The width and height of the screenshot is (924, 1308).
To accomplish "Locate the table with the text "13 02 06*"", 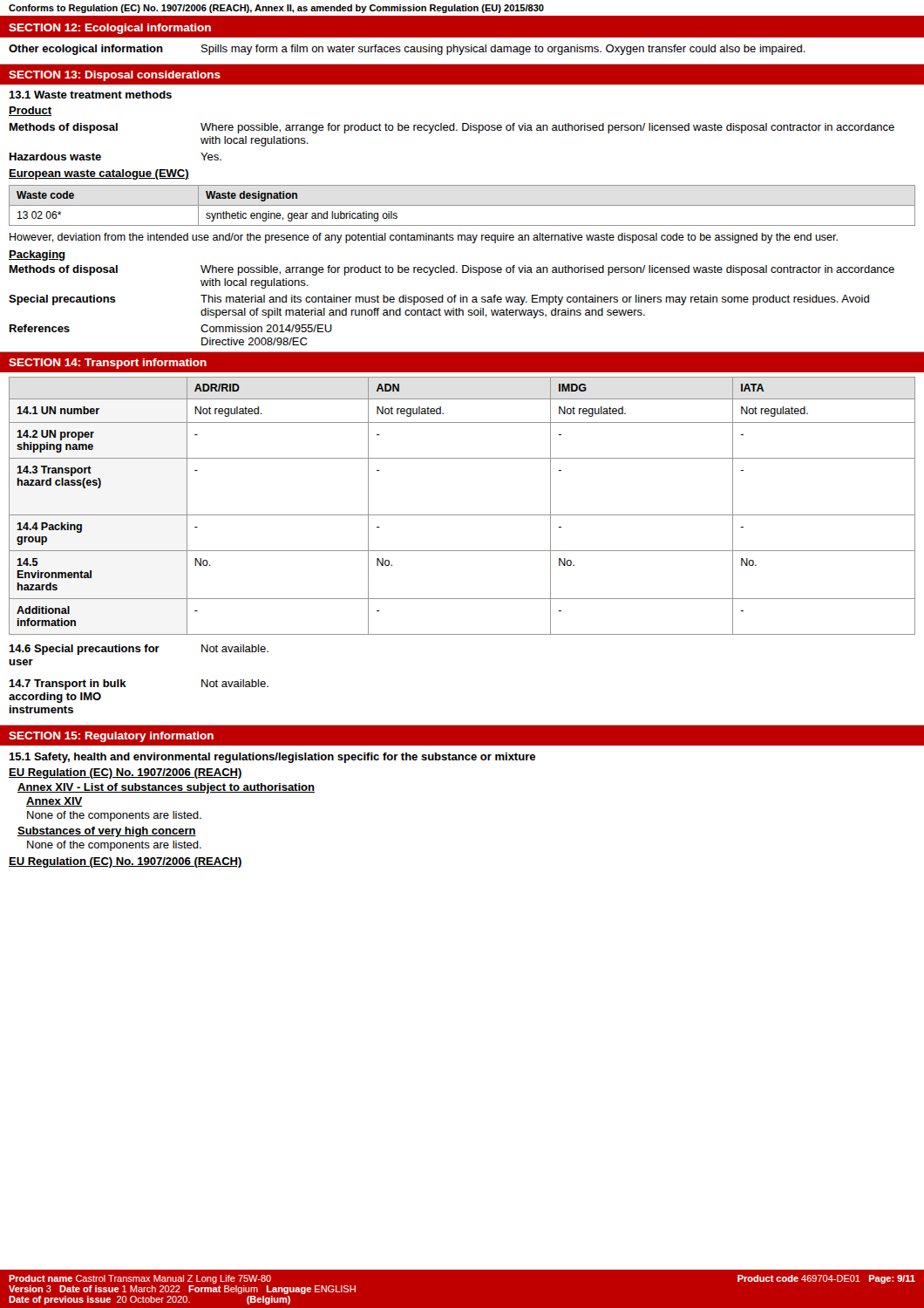I will (462, 205).
